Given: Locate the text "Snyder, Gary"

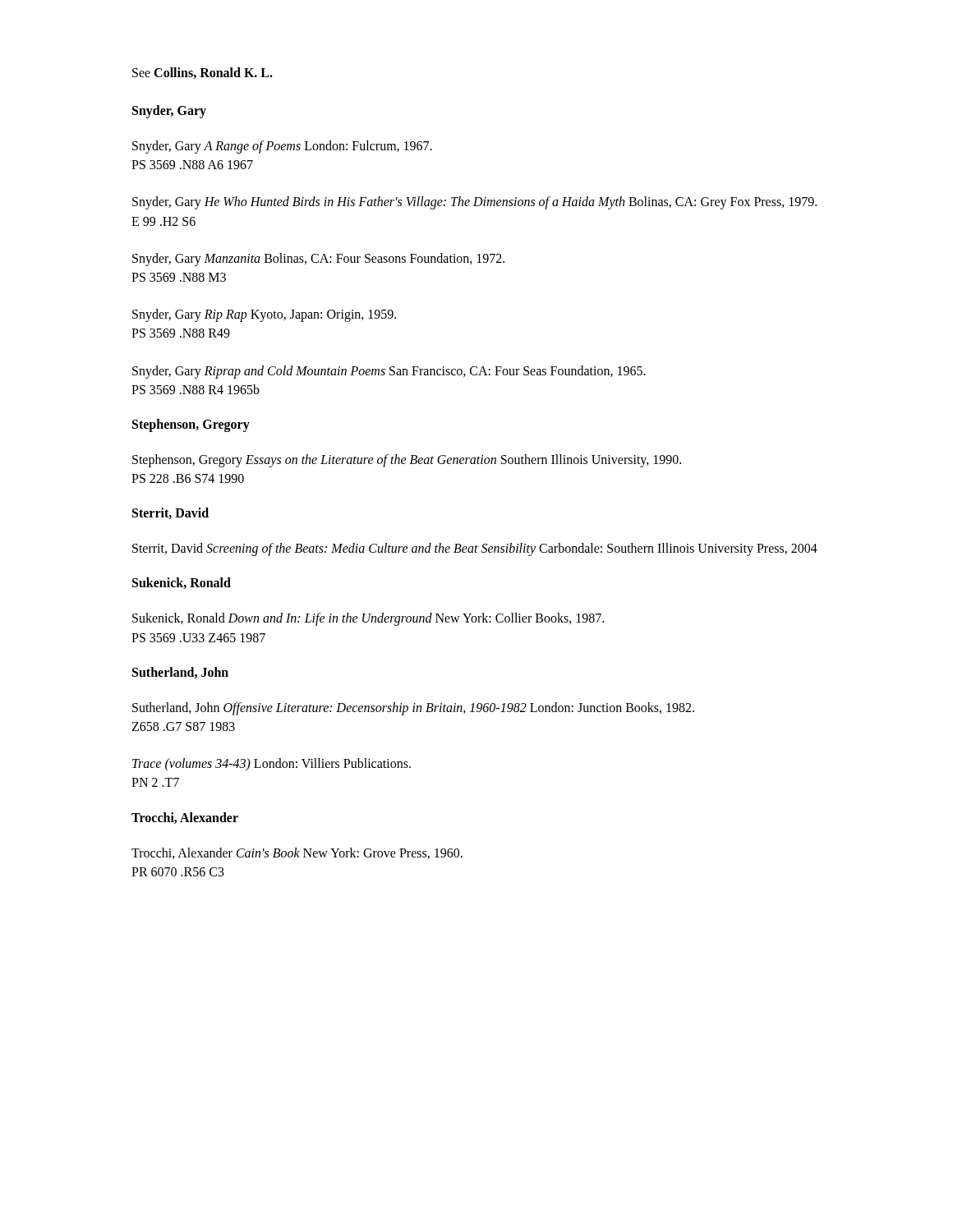Looking at the screenshot, I should pos(169,110).
